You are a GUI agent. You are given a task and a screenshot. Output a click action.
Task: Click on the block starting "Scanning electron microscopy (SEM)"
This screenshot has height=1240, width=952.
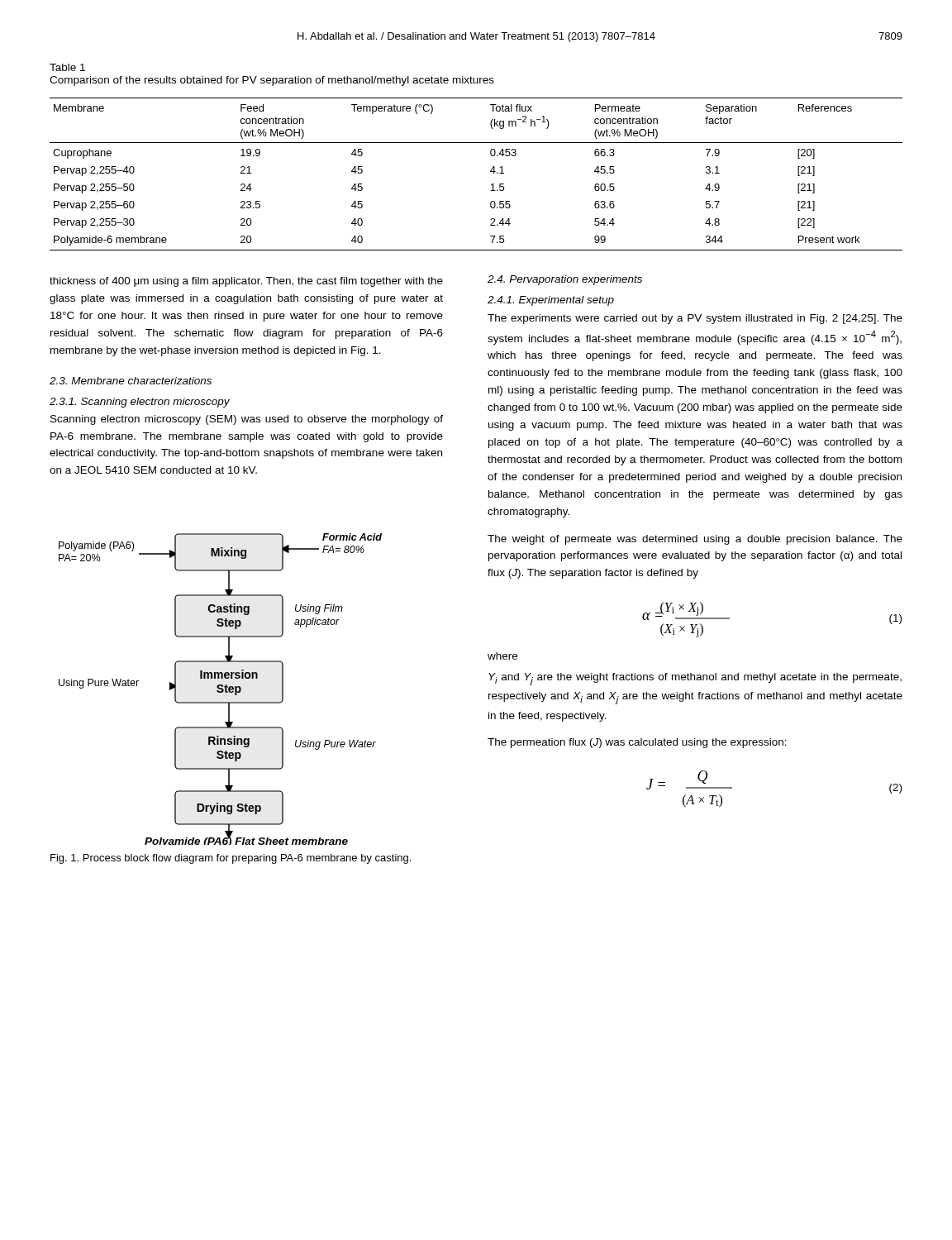coord(246,444)
